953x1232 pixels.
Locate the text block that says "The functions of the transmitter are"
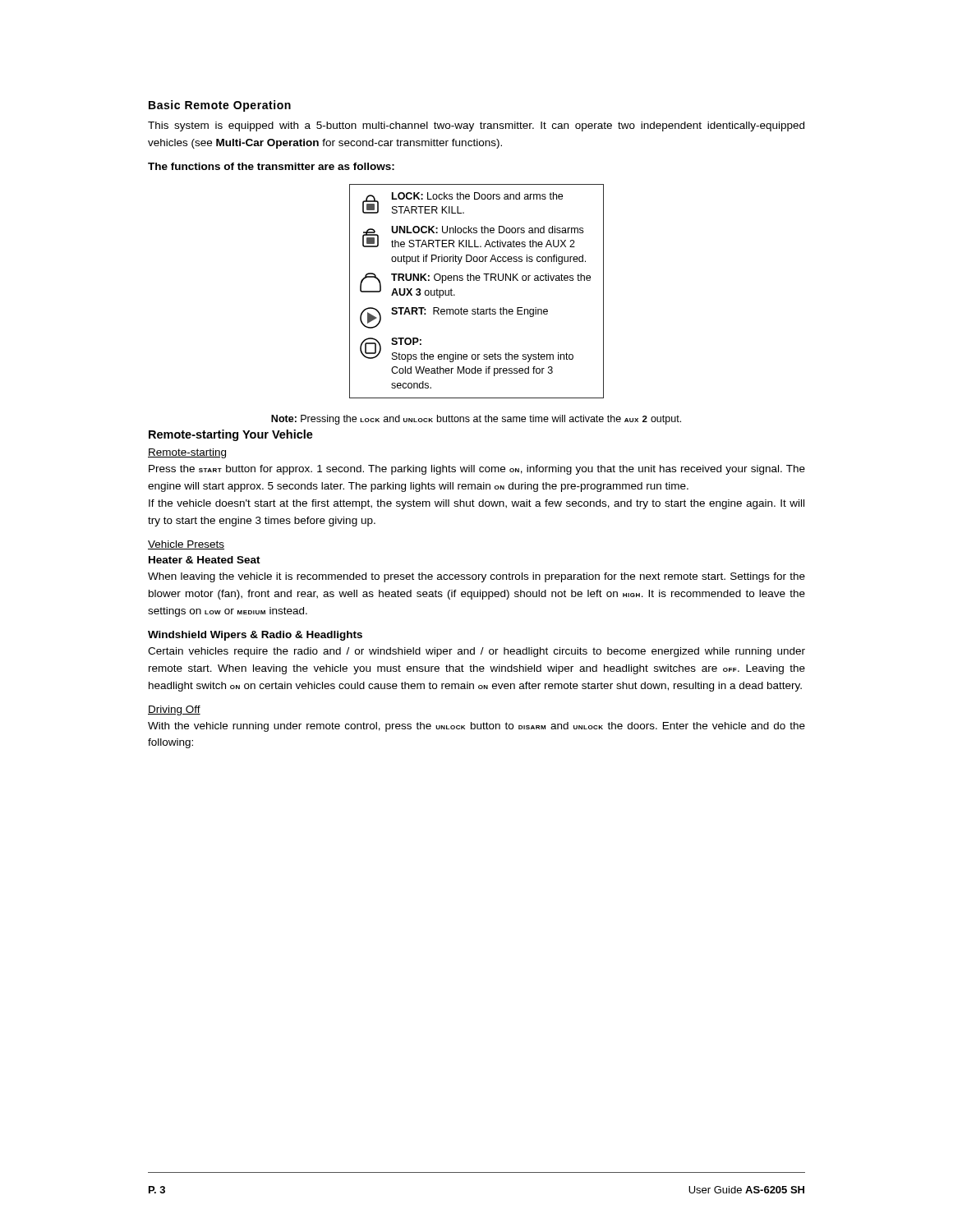click(x=271, y=166)
